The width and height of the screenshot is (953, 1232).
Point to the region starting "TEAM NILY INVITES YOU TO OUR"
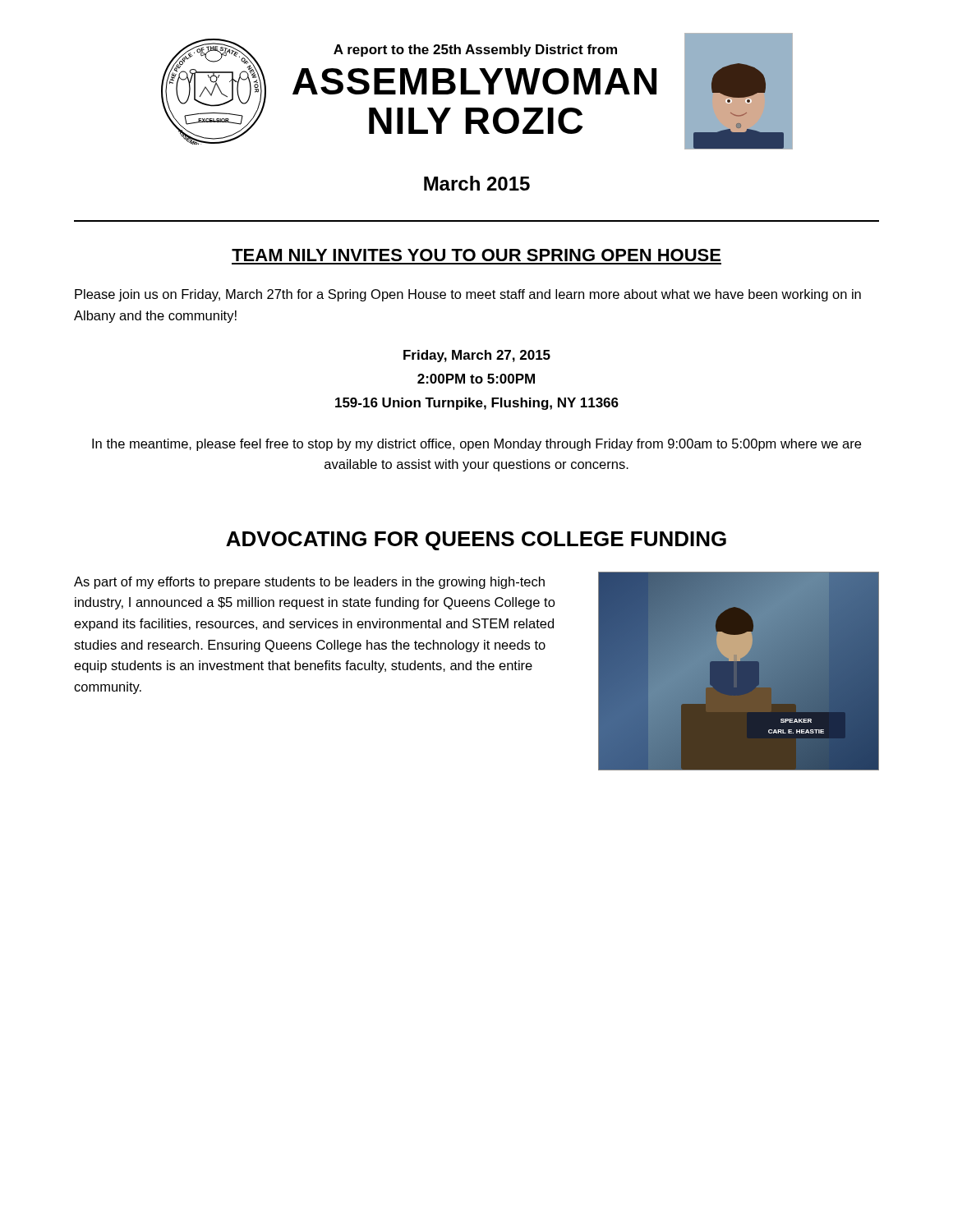(x=476, y=255)
